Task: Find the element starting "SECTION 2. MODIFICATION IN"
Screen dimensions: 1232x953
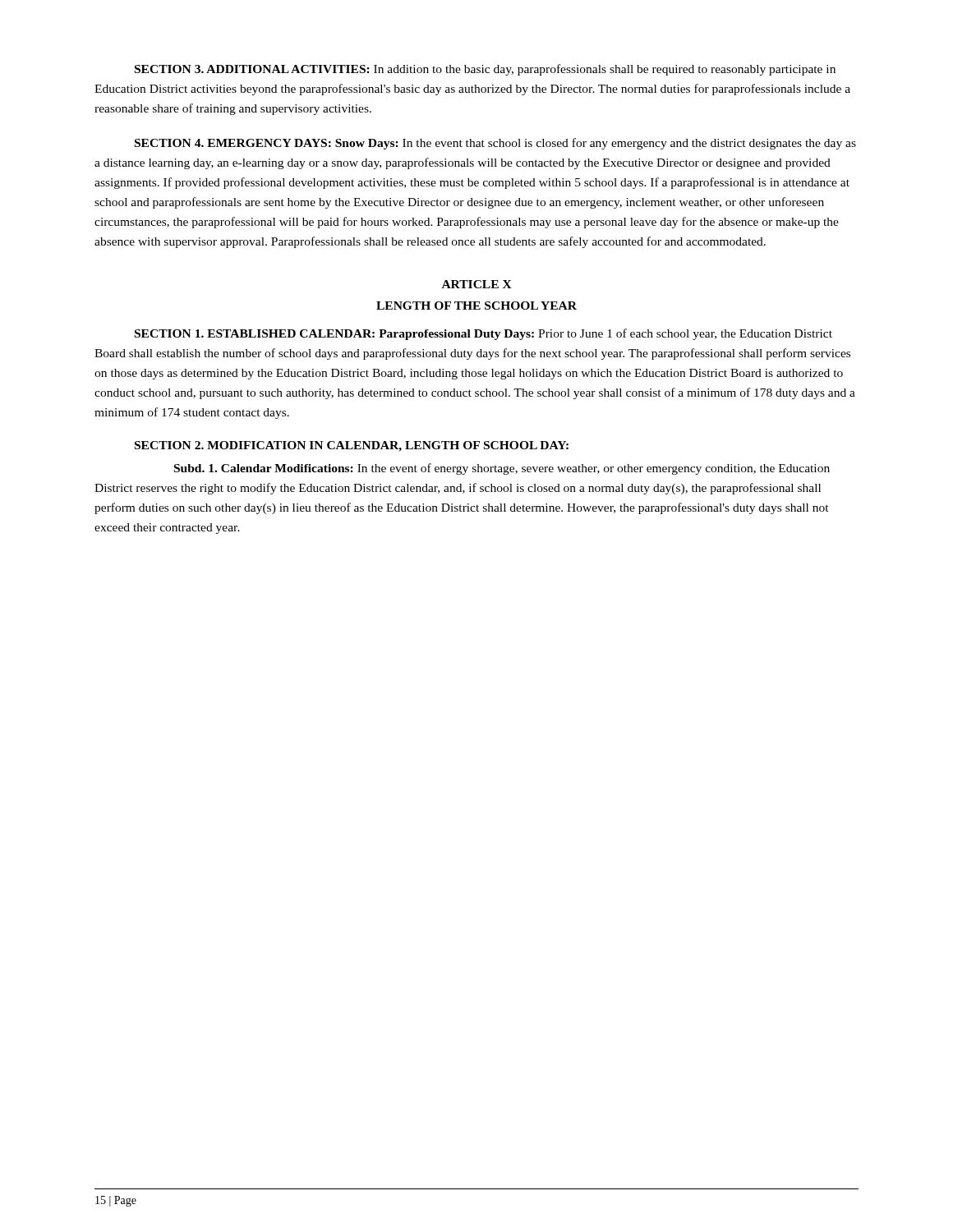Action: (352, 445)
